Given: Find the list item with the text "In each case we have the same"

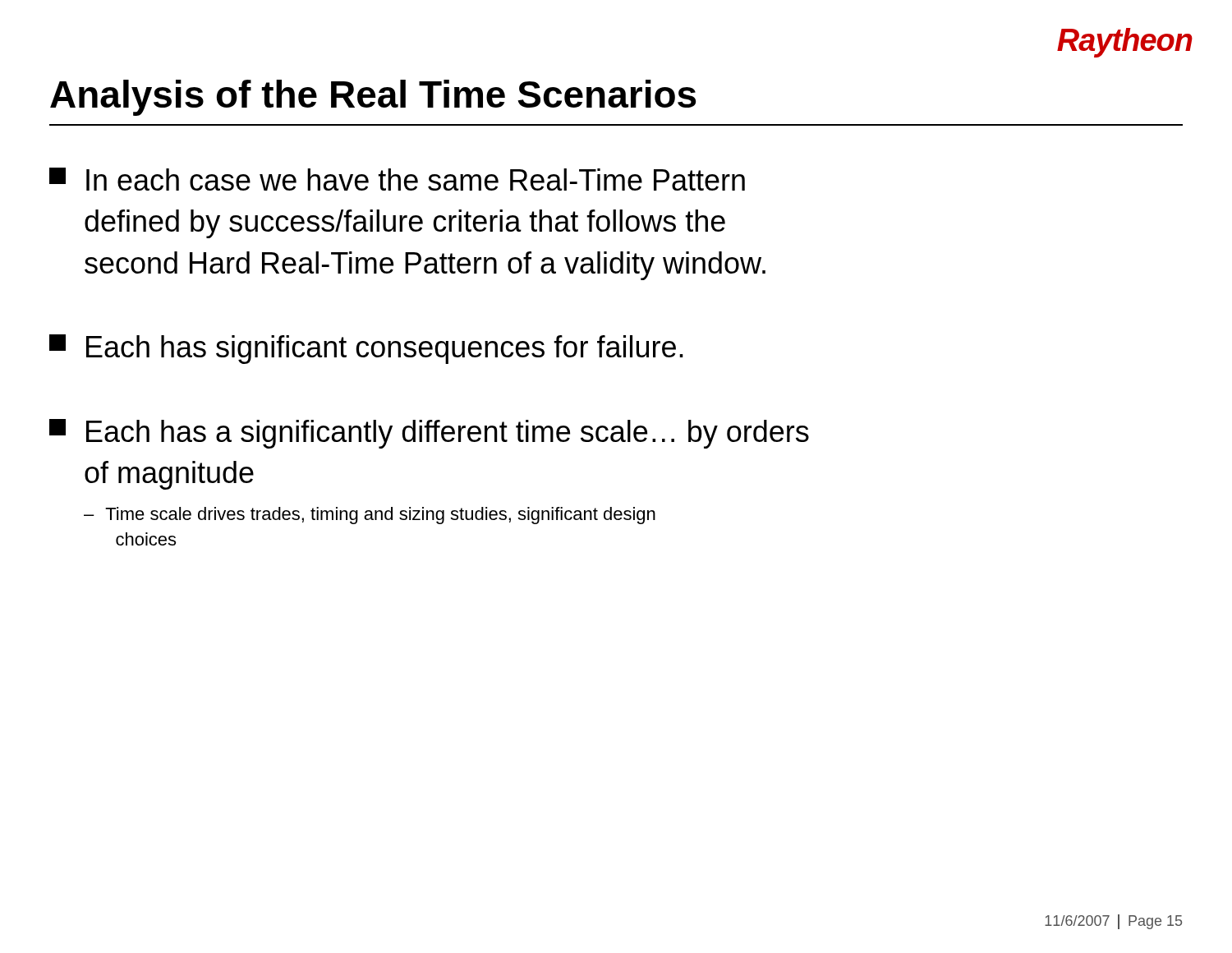Looking at the screenshot, I should click(409, 222).
